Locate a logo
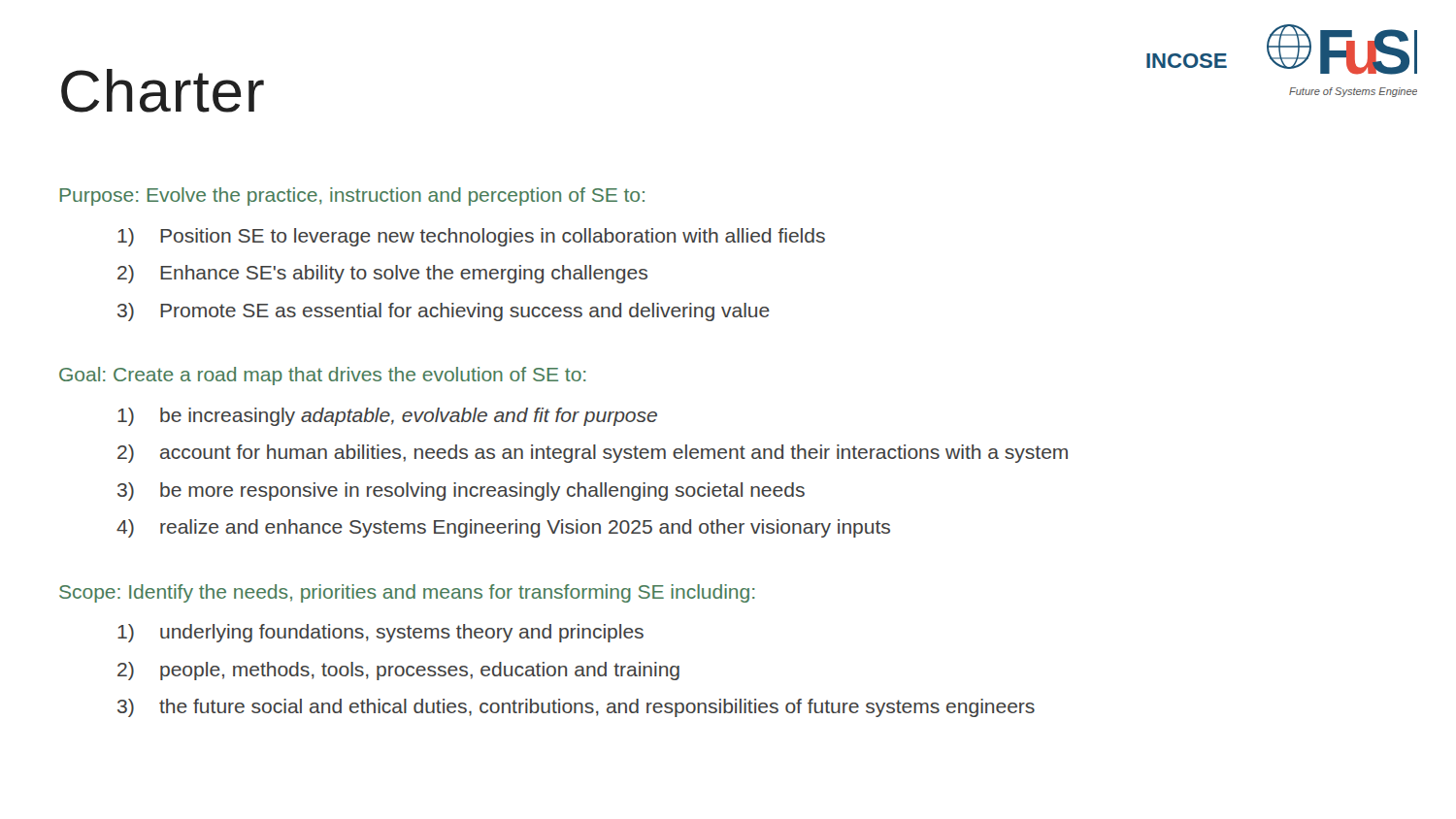The image size is (1456, 819). pyautogui.click(x=1281, y=61)
